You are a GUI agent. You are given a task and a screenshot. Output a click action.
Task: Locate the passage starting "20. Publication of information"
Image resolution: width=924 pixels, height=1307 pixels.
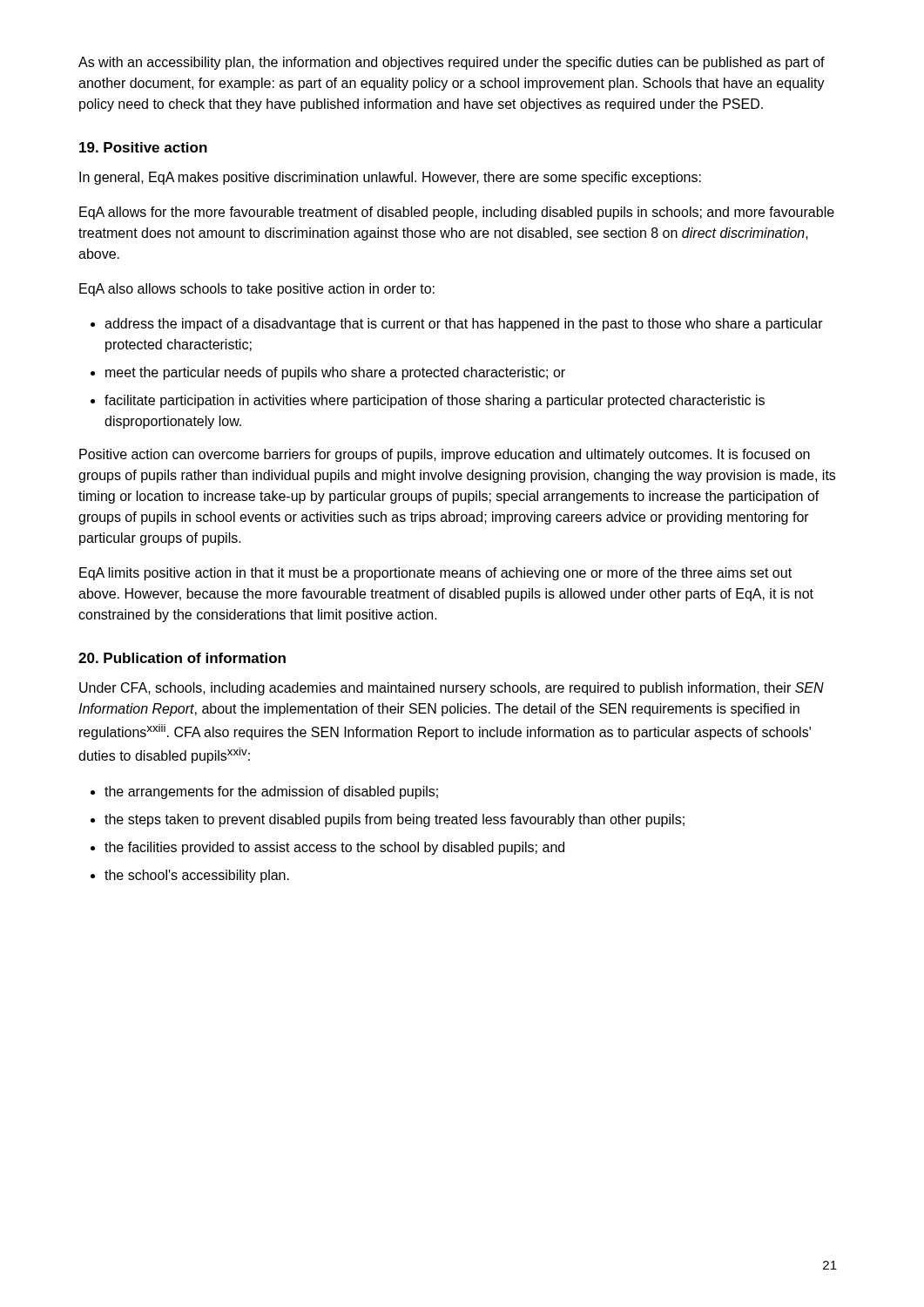[x=182, y=658]
